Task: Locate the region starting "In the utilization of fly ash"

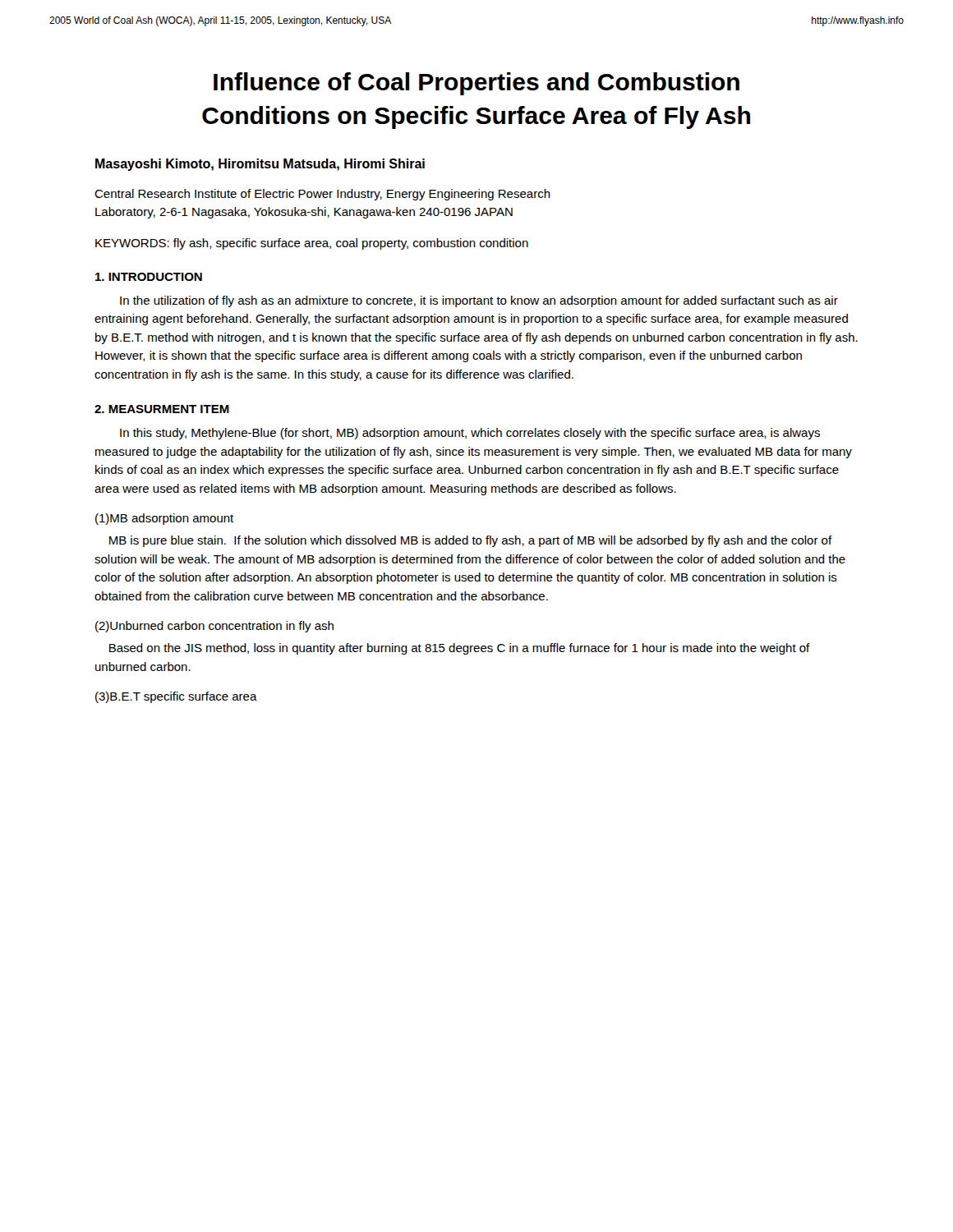Action: (476, 337)
